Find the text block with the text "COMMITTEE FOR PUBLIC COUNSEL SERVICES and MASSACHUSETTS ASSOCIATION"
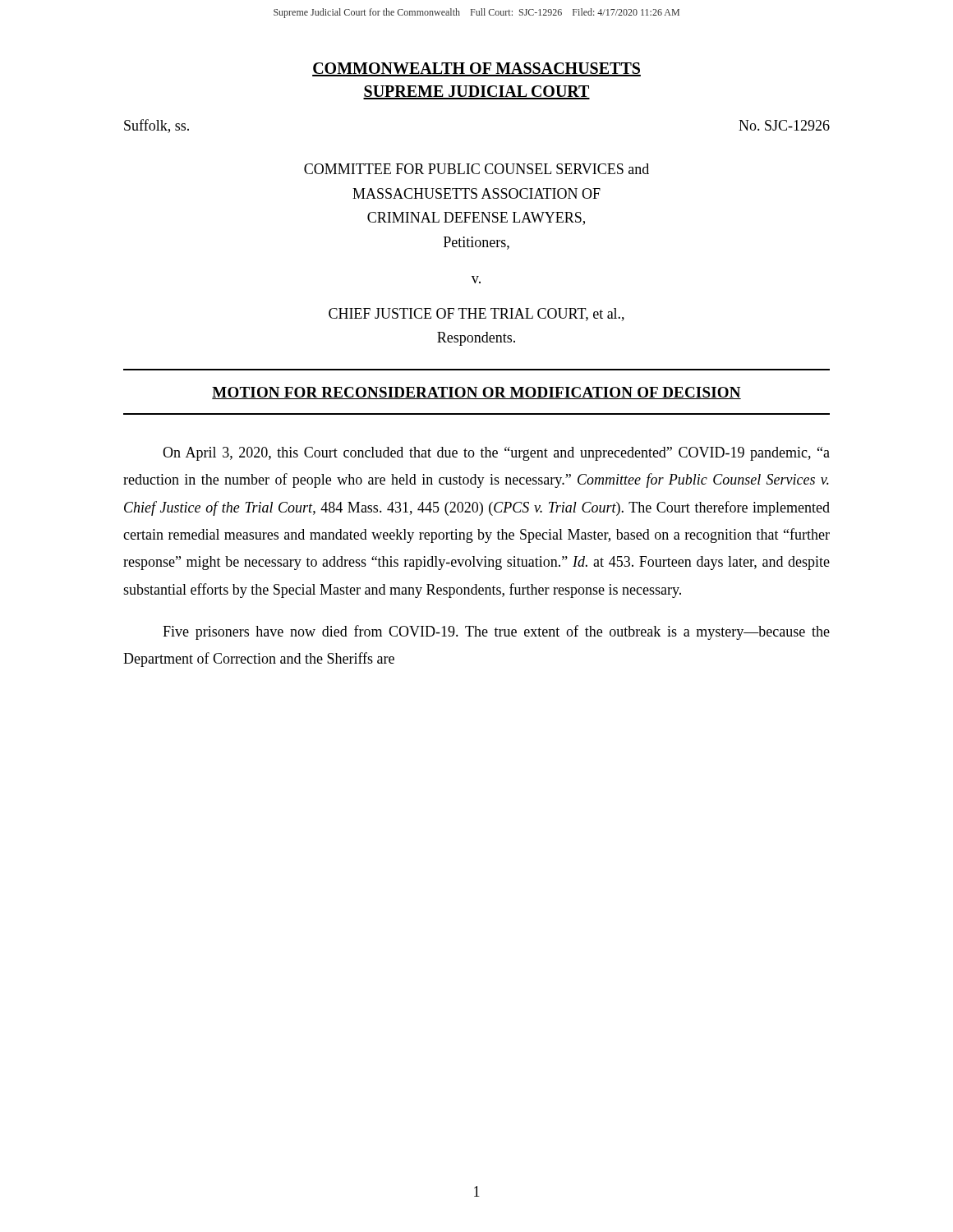The height and width of the screenshot is (1232, 953). coord(476,206)
